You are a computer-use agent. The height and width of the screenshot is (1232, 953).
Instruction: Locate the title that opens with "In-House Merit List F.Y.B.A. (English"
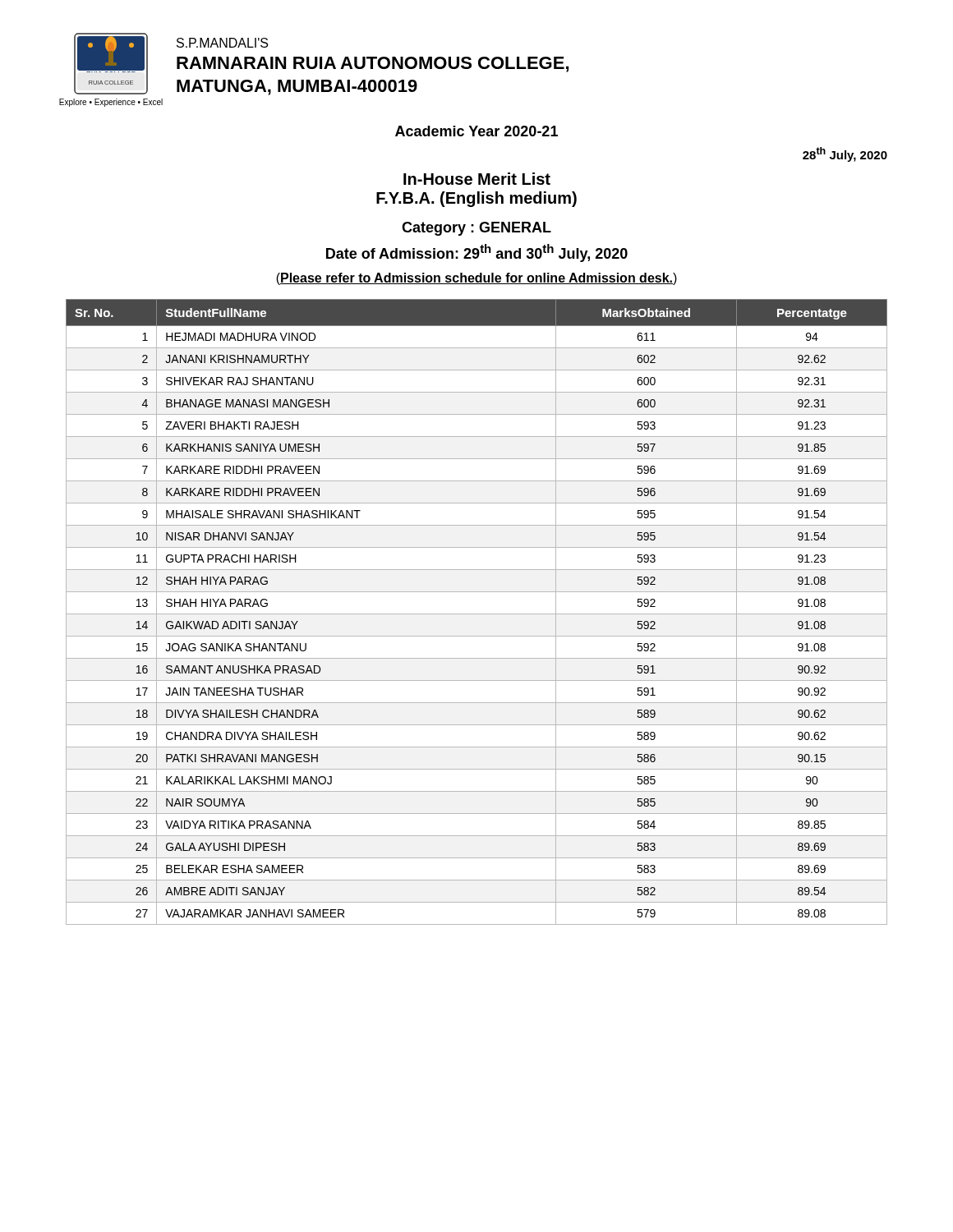coord(476,188)
